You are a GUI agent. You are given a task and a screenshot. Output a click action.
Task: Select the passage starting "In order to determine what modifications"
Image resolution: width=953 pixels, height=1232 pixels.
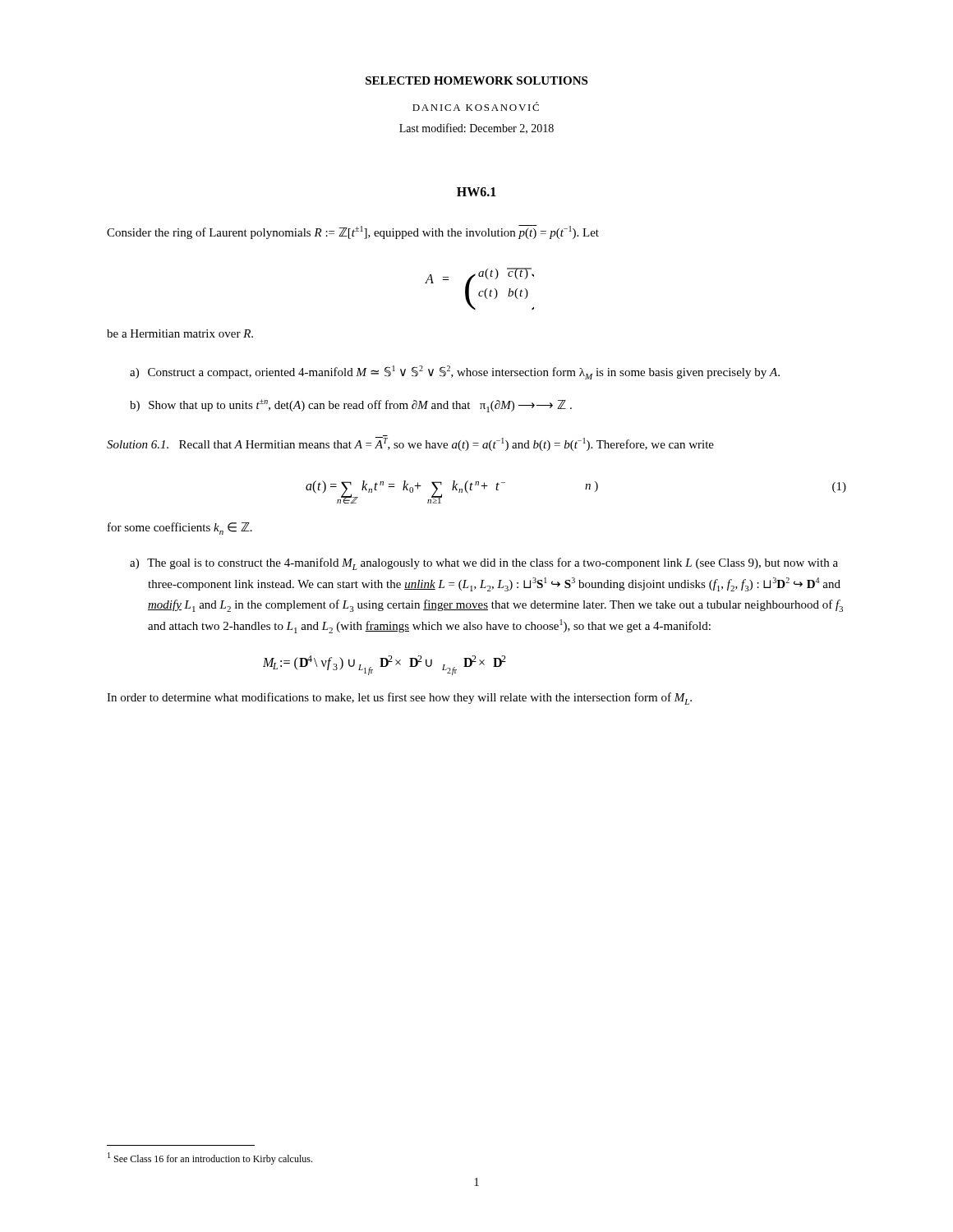400,699
